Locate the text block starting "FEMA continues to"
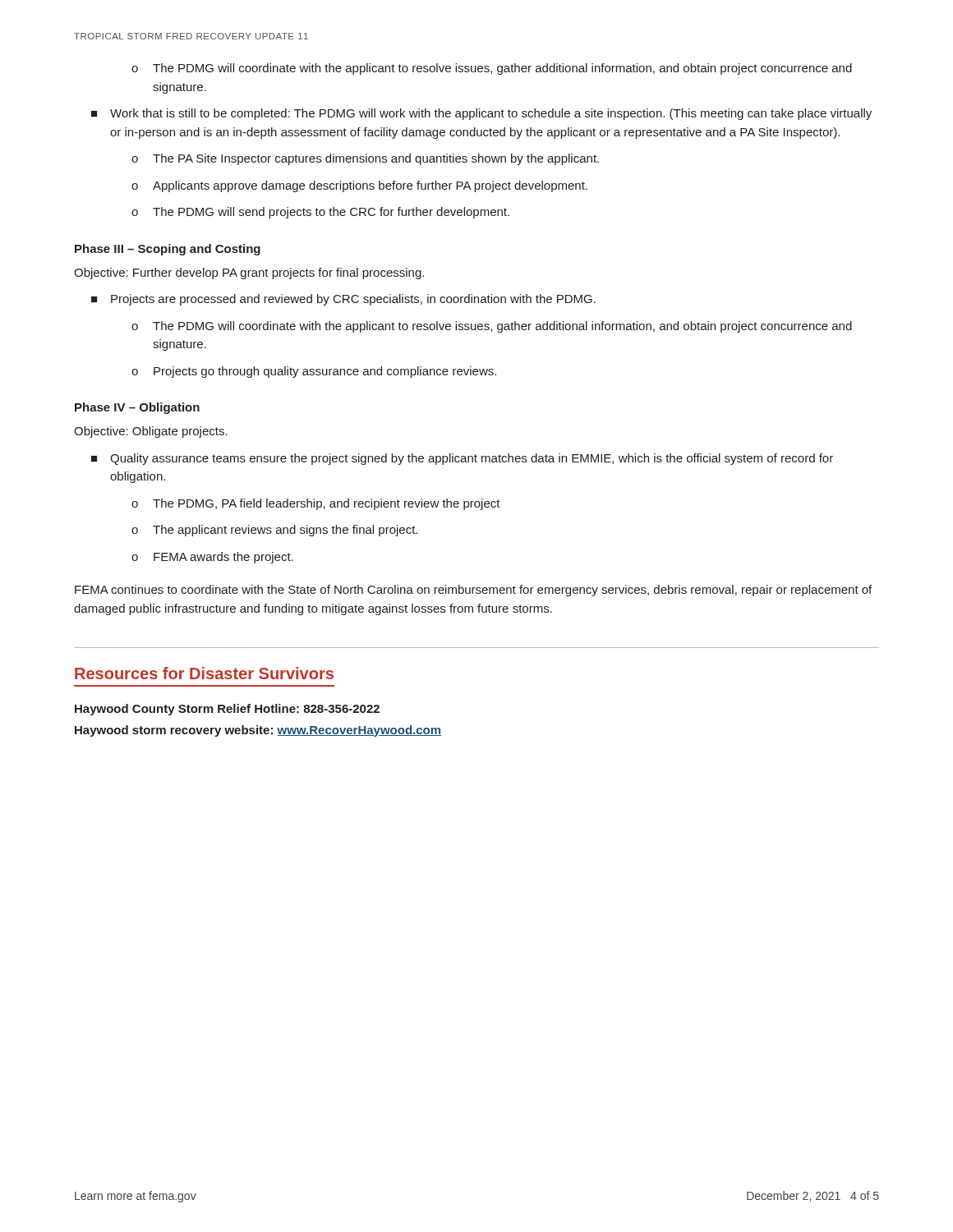The width and height of the screenshot is (953, 1232). coord(473,599)
